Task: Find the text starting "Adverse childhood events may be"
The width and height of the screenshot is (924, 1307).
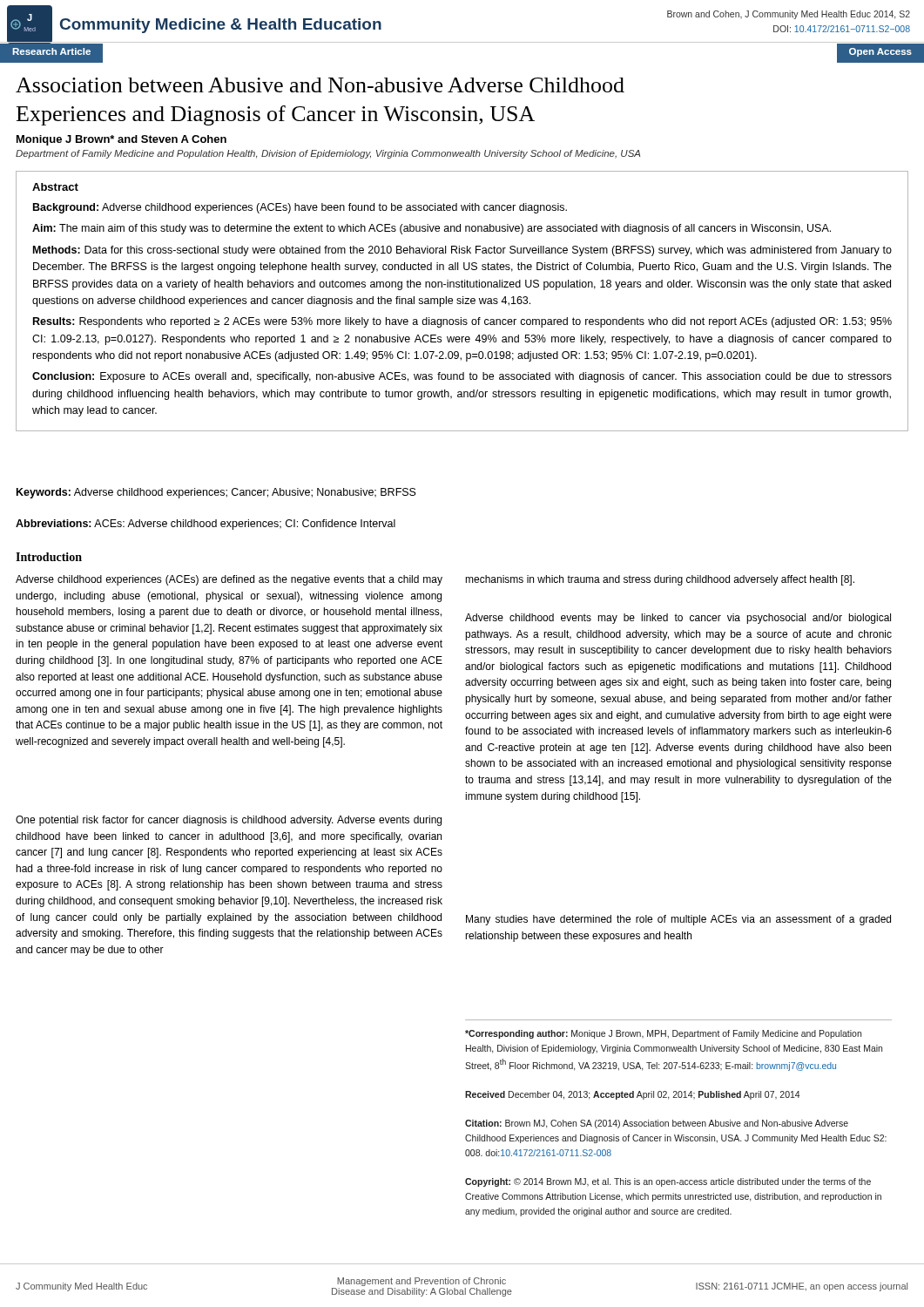Action: [x=678, y=707]
